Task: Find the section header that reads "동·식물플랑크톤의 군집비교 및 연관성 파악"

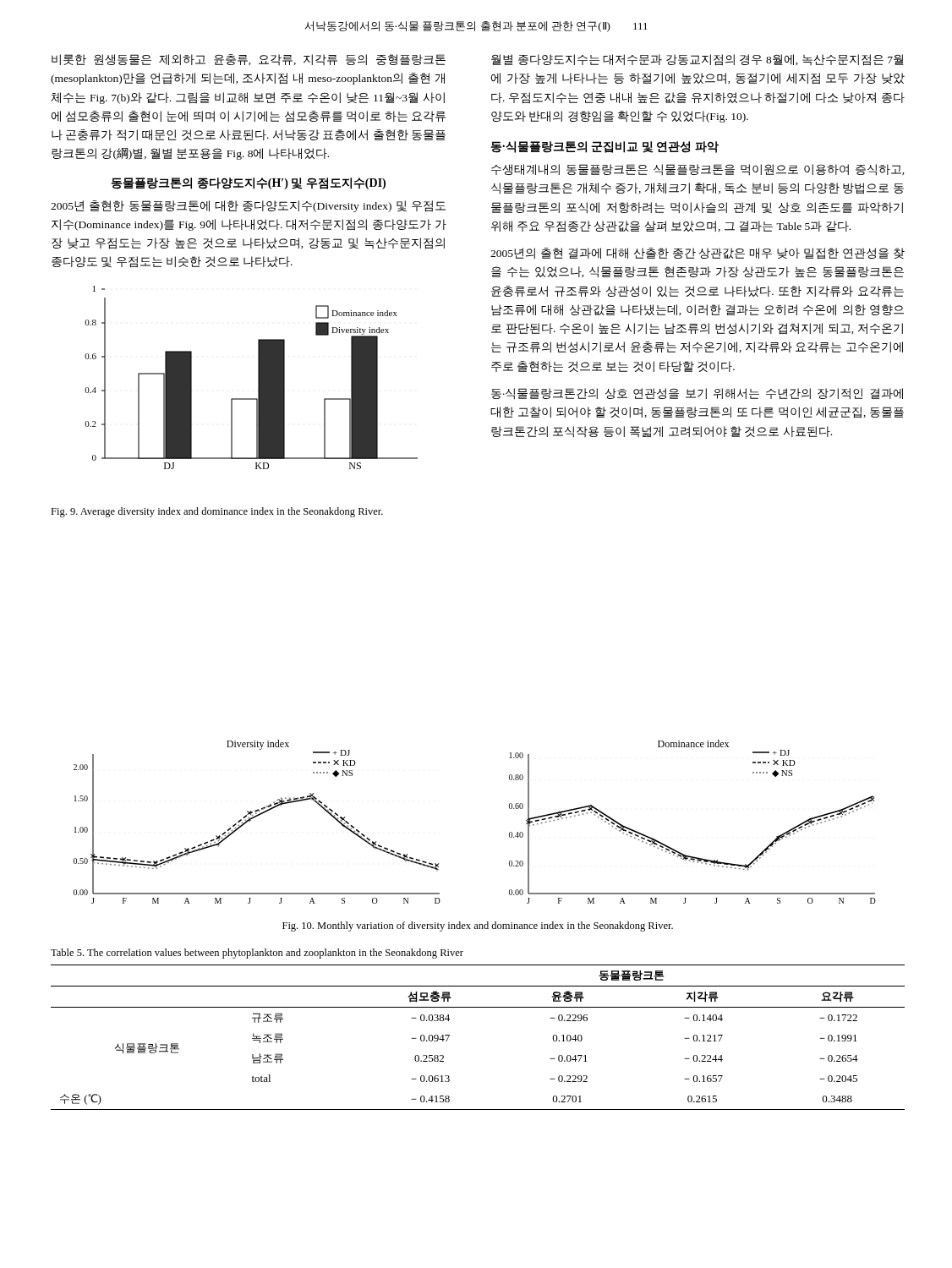Action: coord(604,147)
